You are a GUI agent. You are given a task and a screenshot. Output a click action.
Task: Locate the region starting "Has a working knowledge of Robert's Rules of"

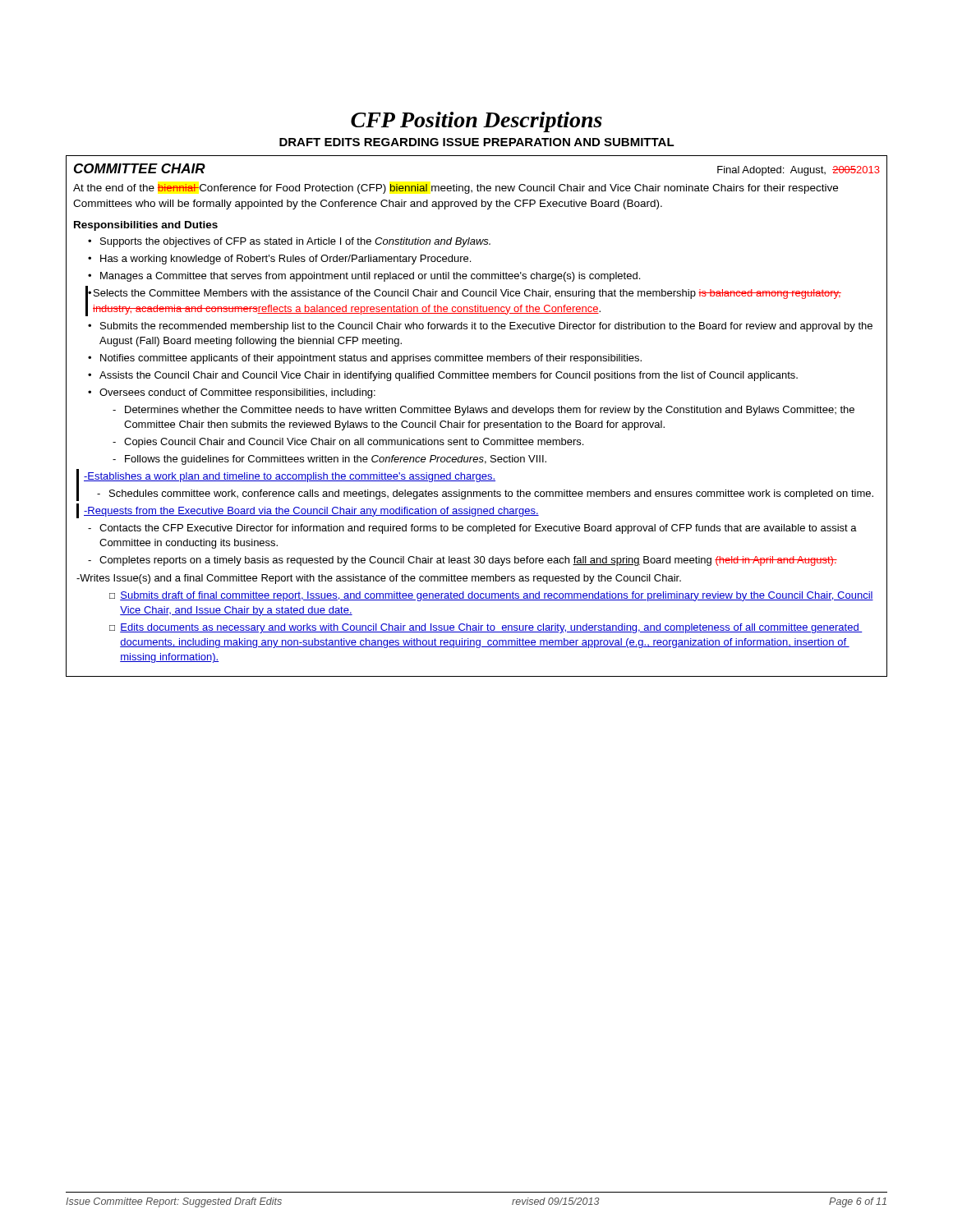tap(286, 258)
